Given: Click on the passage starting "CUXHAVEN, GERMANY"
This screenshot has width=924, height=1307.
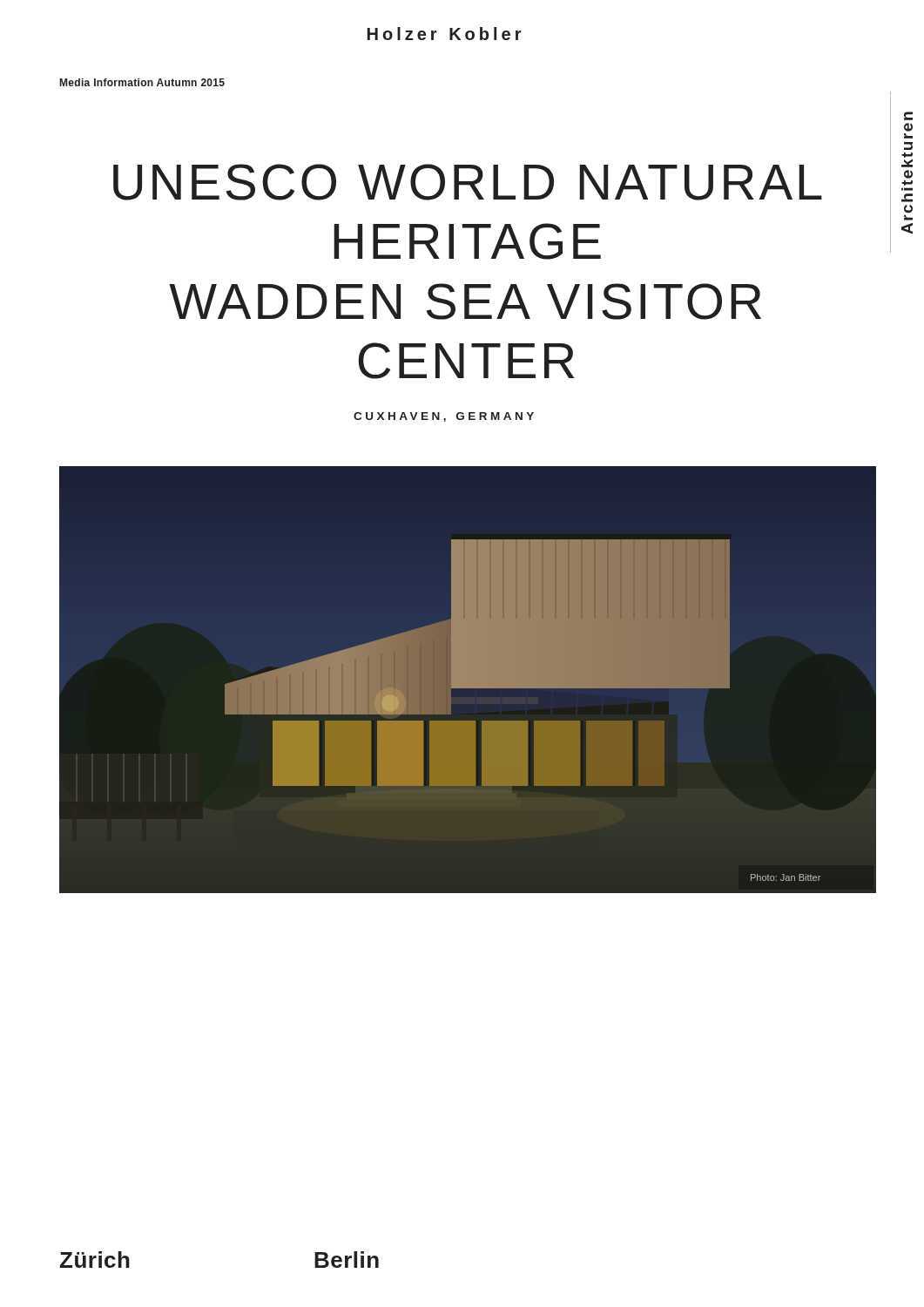Looking at the screenshot, I should tap(445, 416).
